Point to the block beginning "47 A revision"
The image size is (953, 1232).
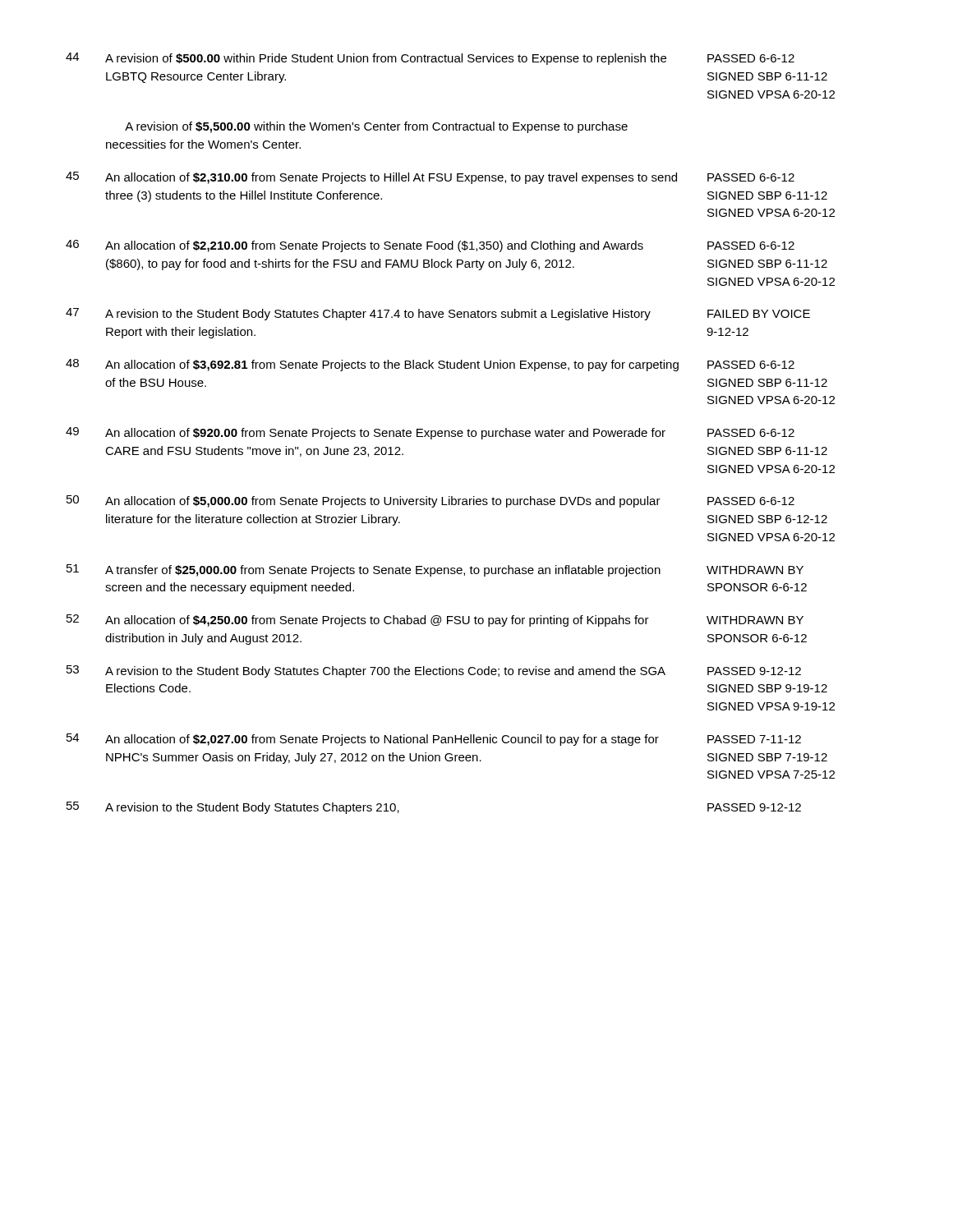476,323
